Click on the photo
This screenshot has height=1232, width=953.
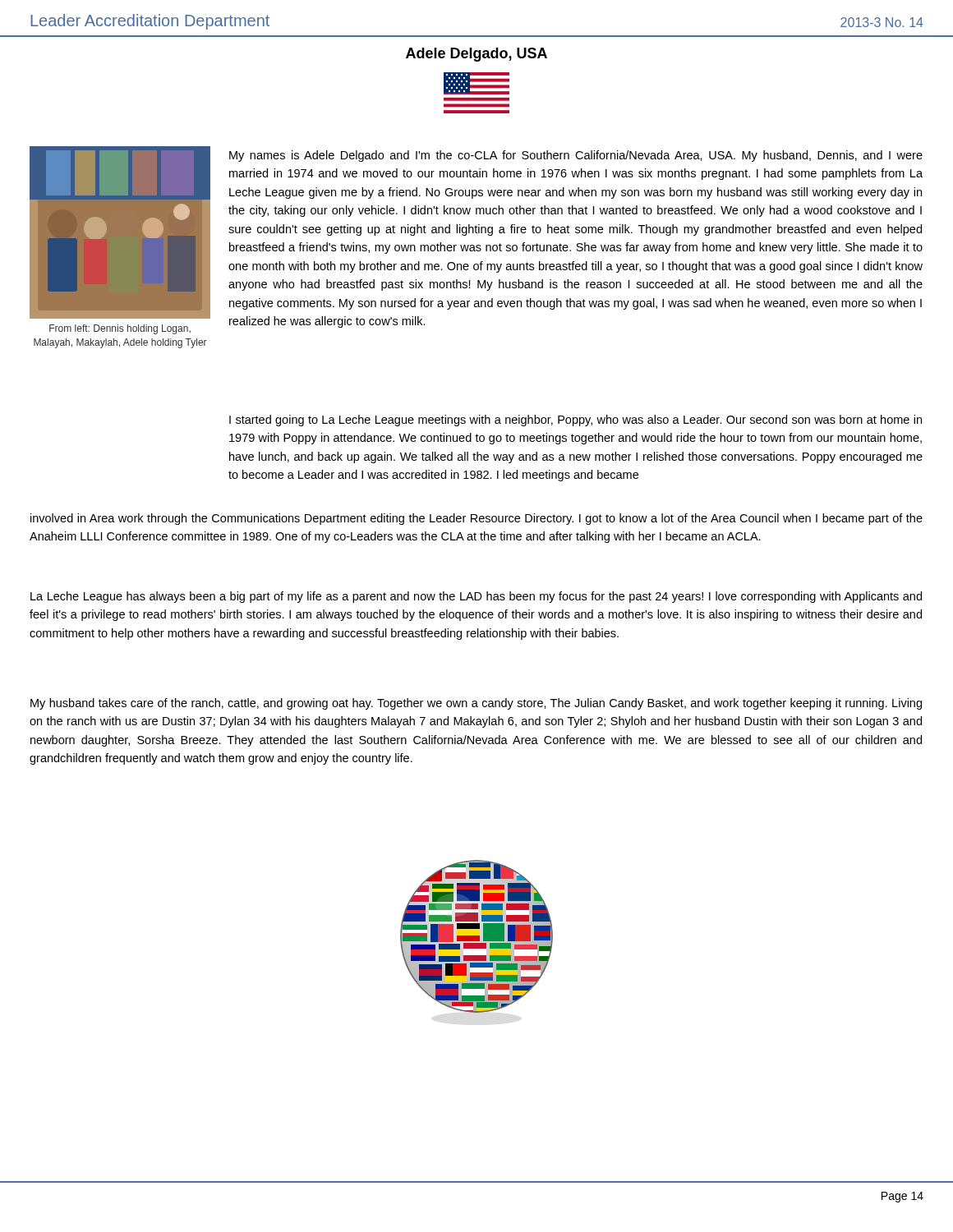coord(120,232)
